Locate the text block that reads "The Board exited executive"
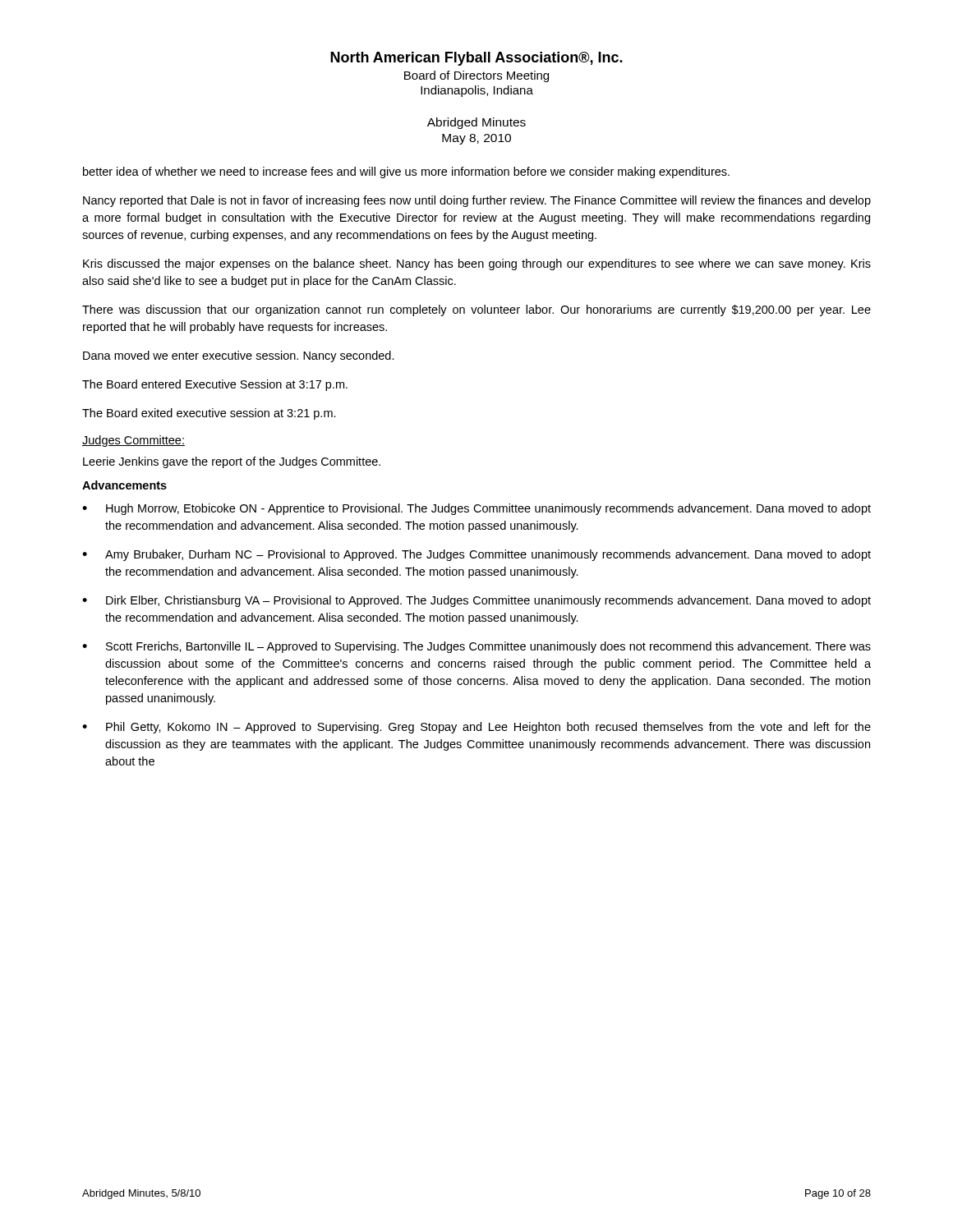 coord(209,413)
